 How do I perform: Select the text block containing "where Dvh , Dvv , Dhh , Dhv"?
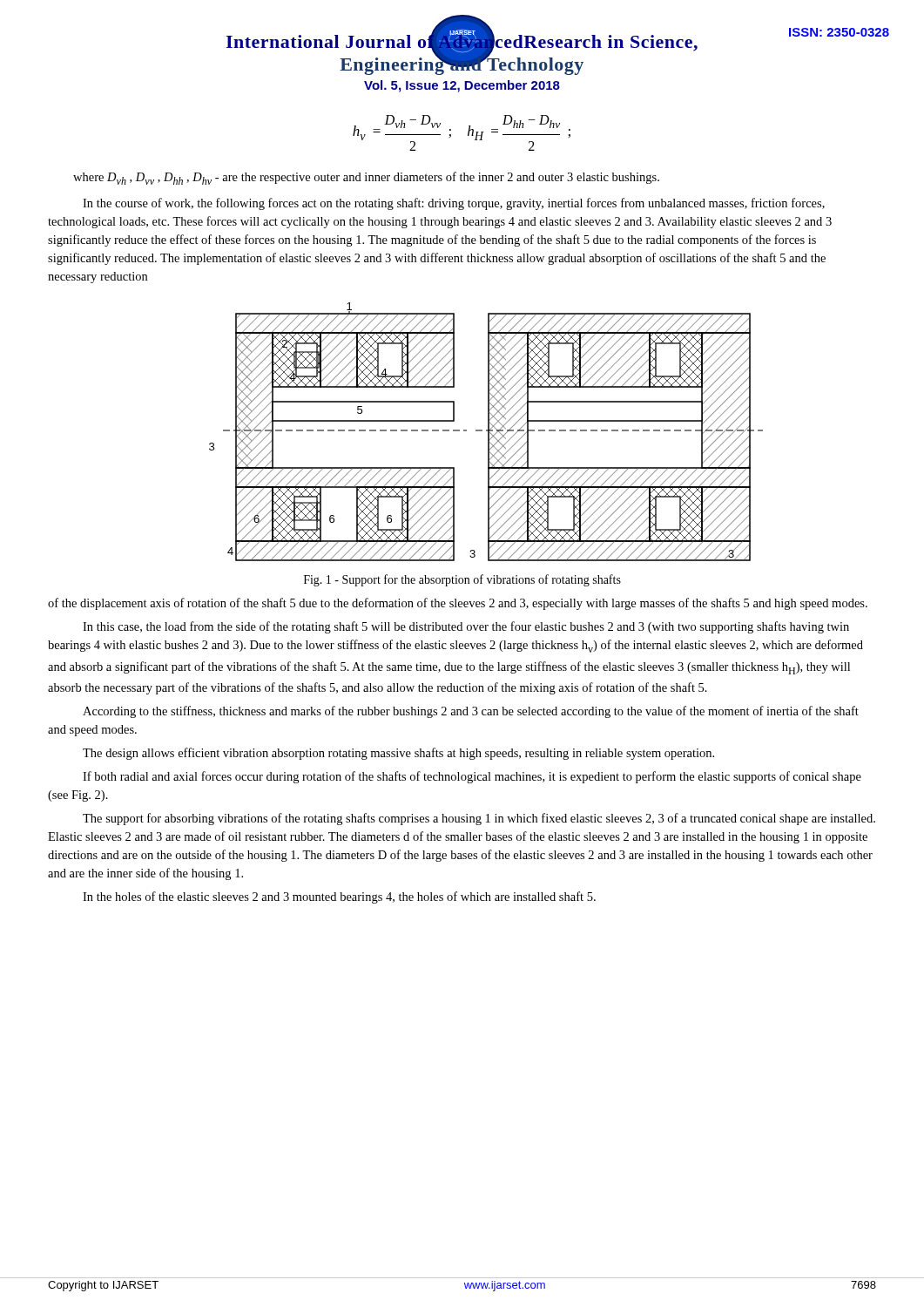pyautogui.click(x=354, y=178)
